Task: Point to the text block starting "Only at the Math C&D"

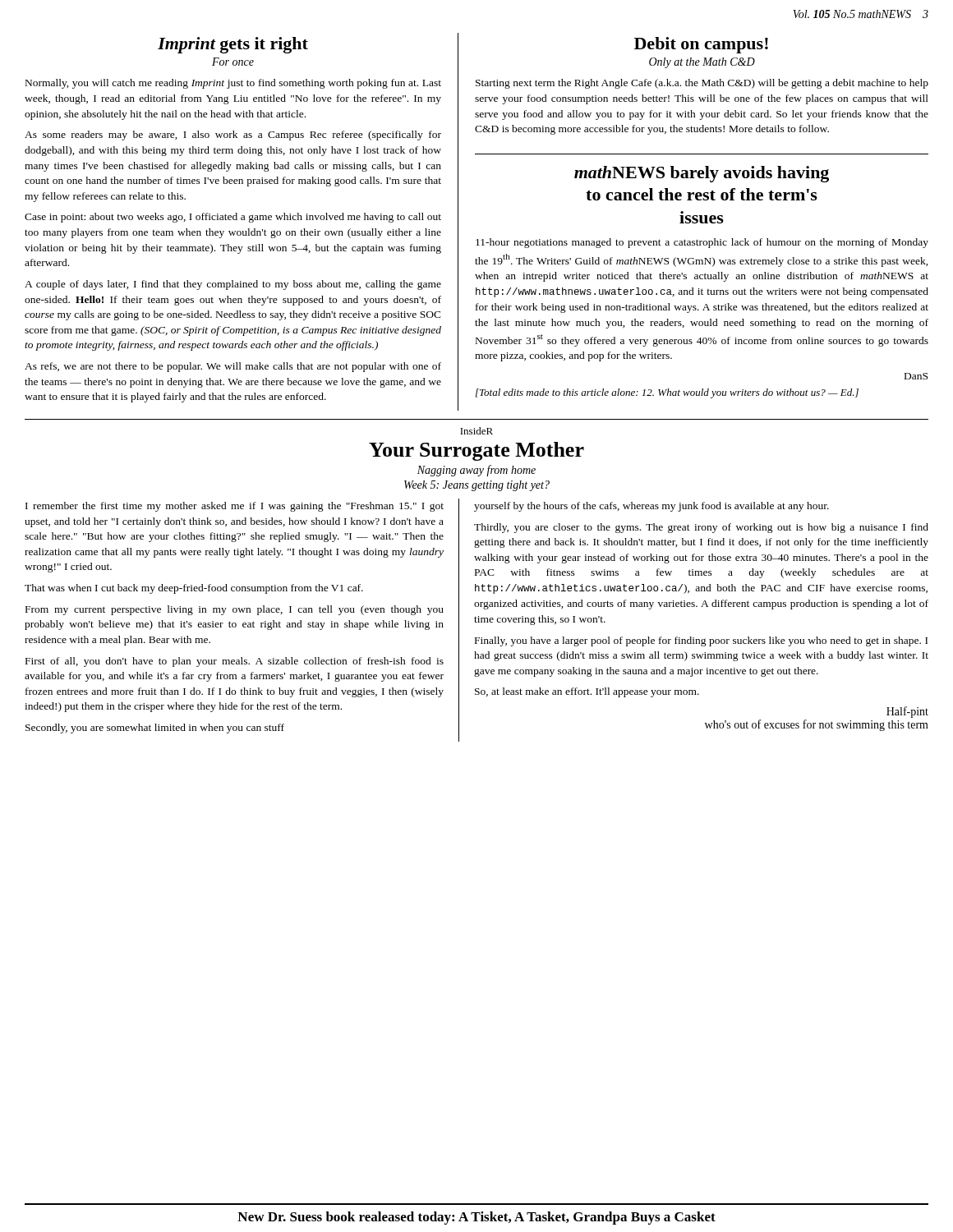Action: tap(702, 62)
